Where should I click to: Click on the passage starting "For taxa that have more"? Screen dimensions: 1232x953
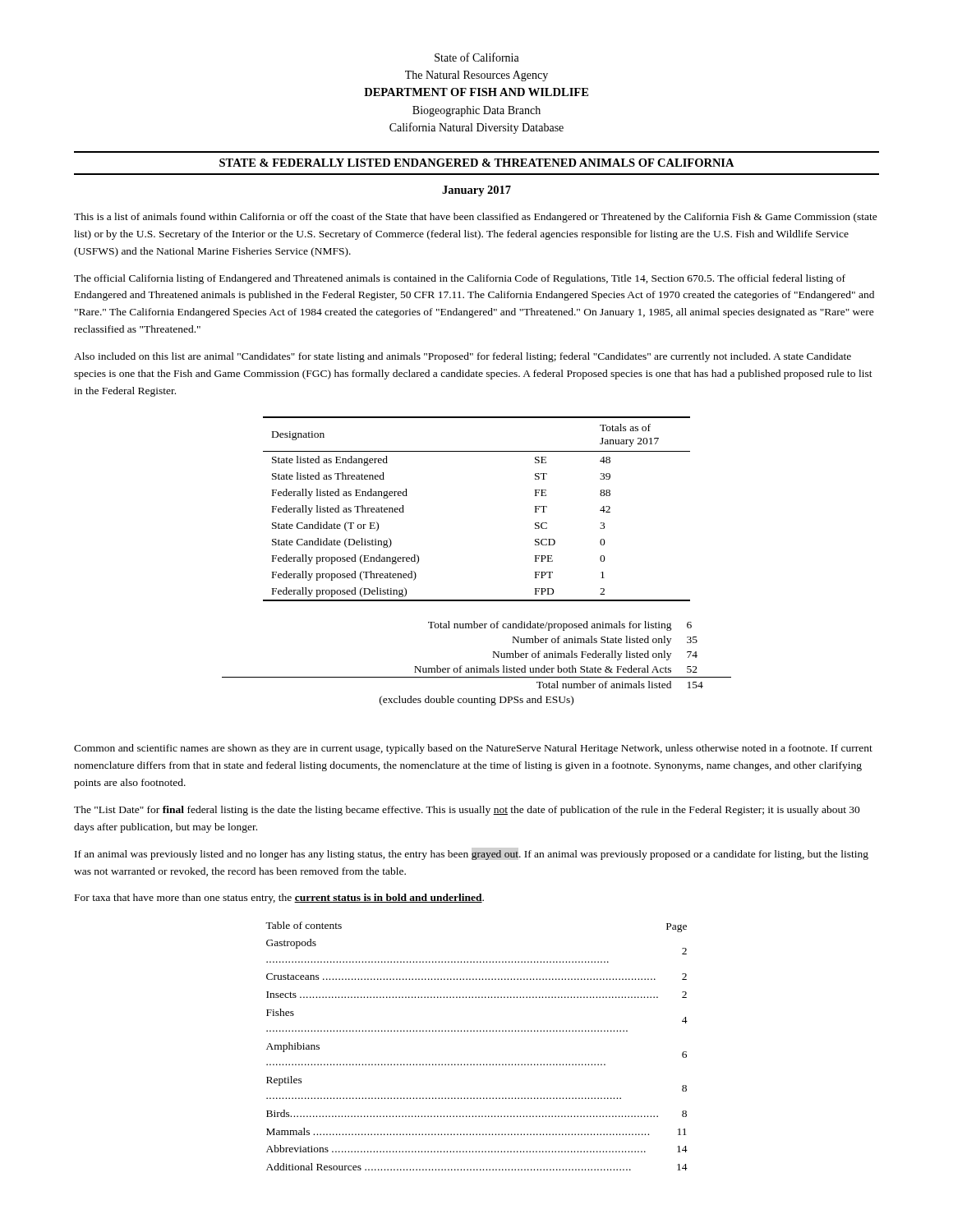pyautogui.click(x=279, y=898)
